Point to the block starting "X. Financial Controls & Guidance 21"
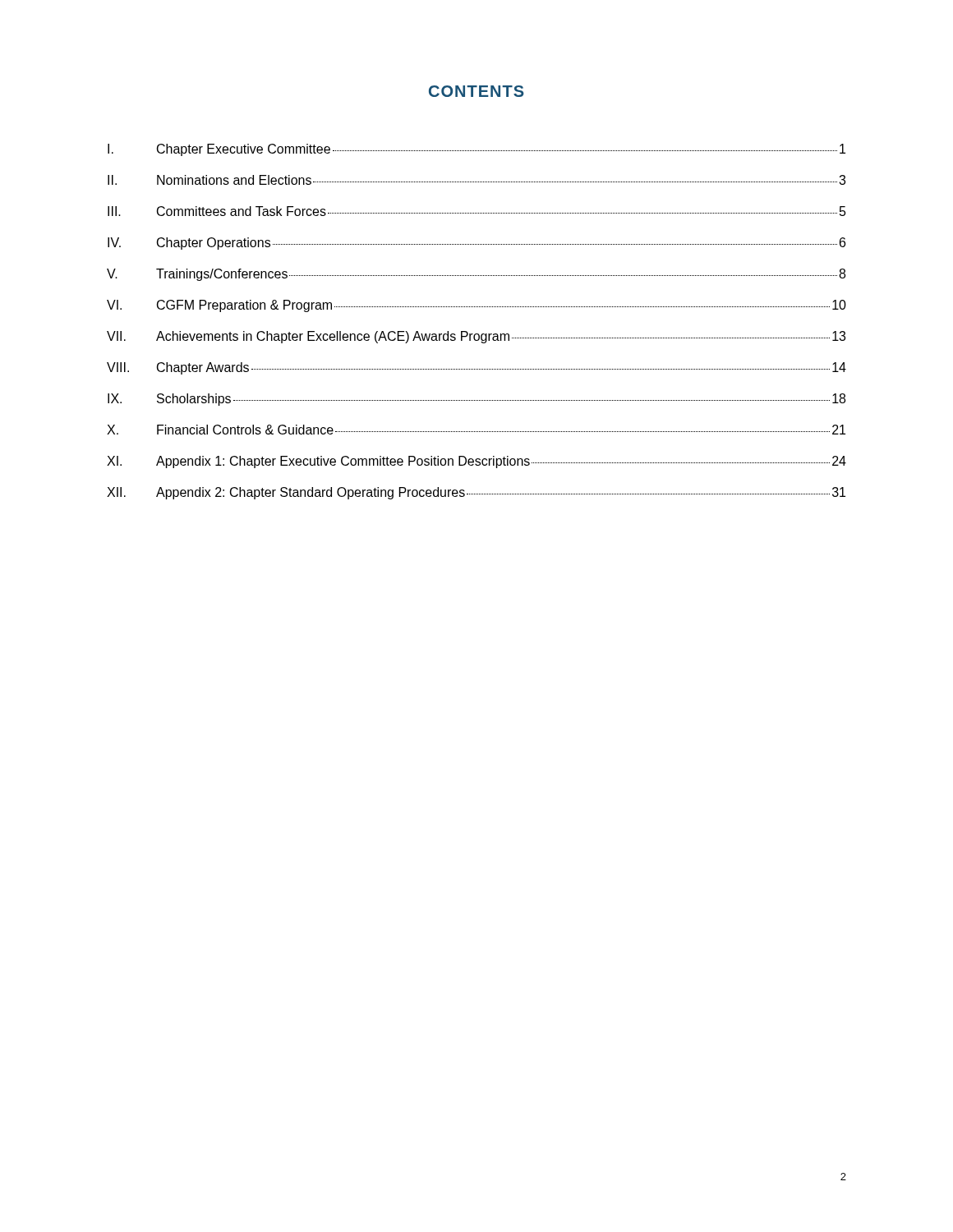 tap(476, 430)
